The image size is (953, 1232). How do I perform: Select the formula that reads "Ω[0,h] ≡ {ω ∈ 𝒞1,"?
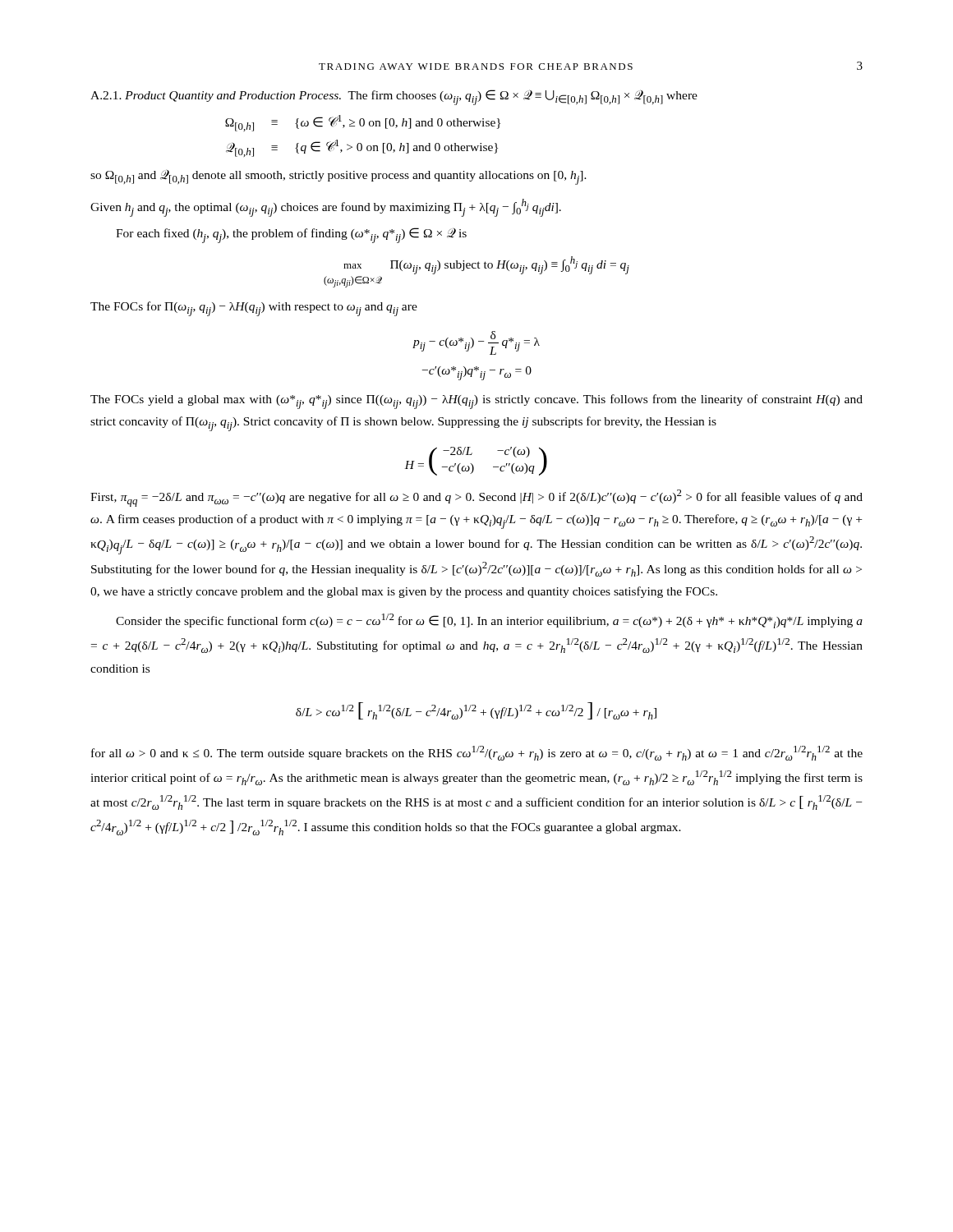(x=363, y=123)
